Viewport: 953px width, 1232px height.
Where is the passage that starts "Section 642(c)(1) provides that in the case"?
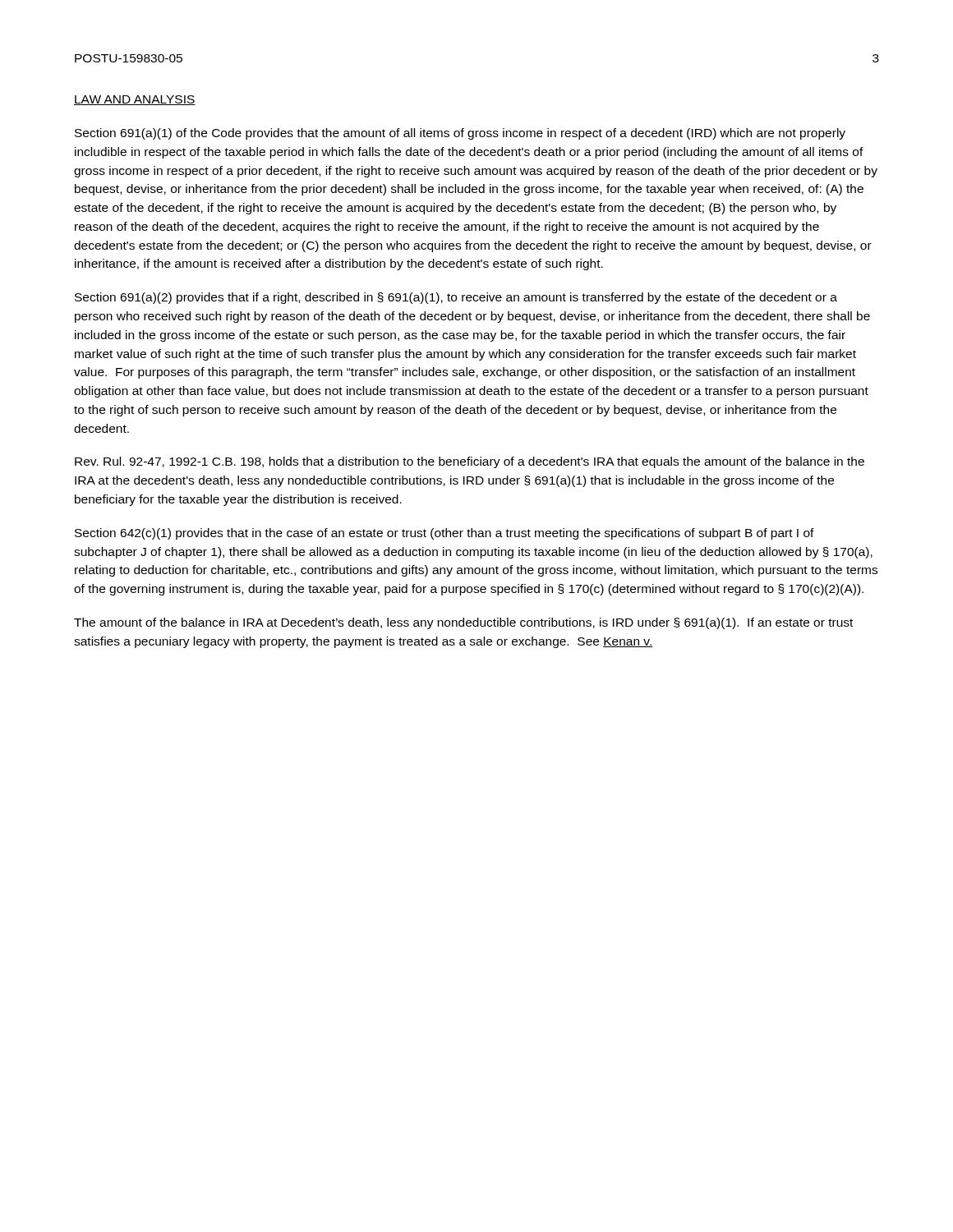pos(476,560)
